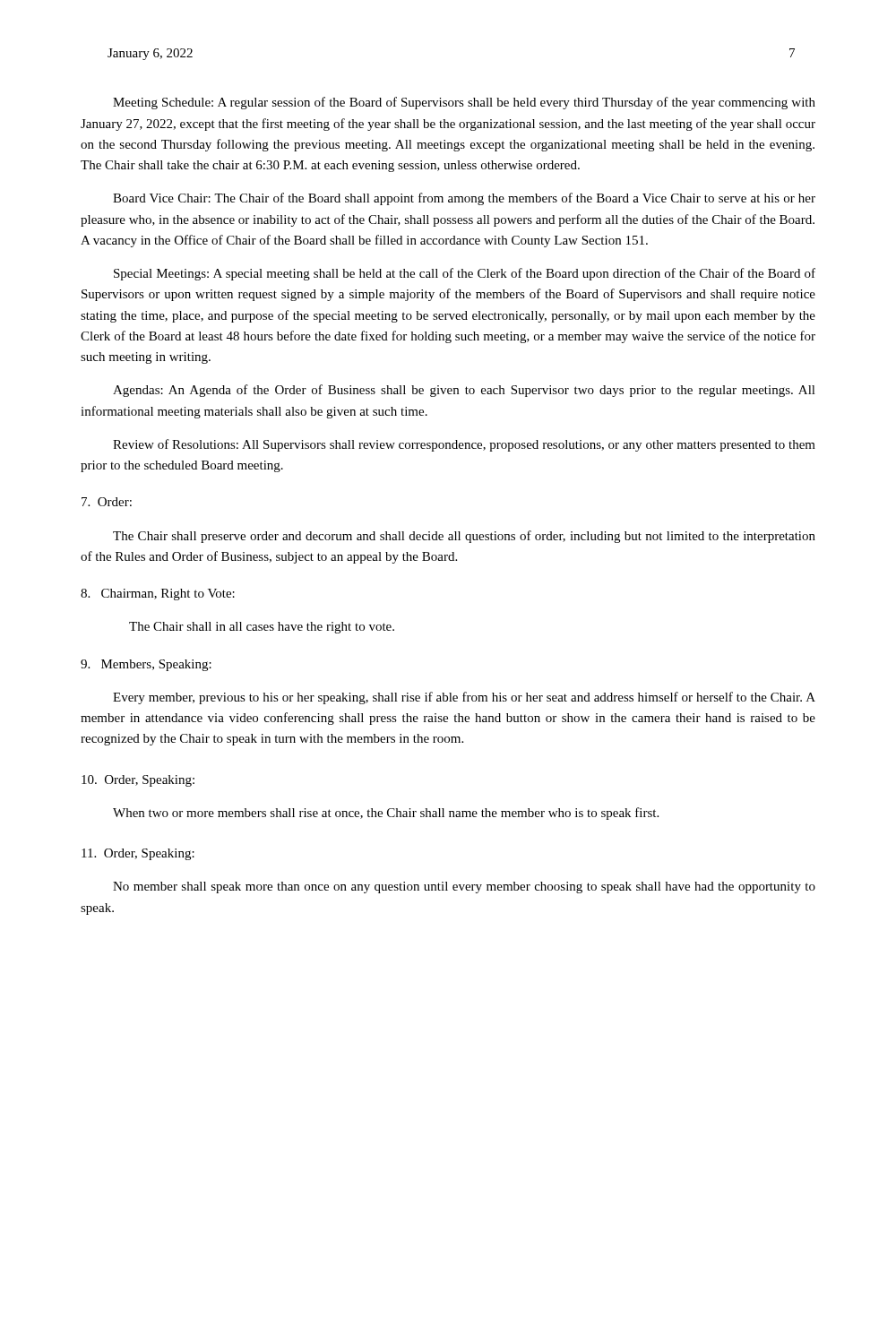Where is the passage that starts "Meeting Schedule: A regular"?
896x1344 pixels.
pyautogui.click(x=448, y=134)
